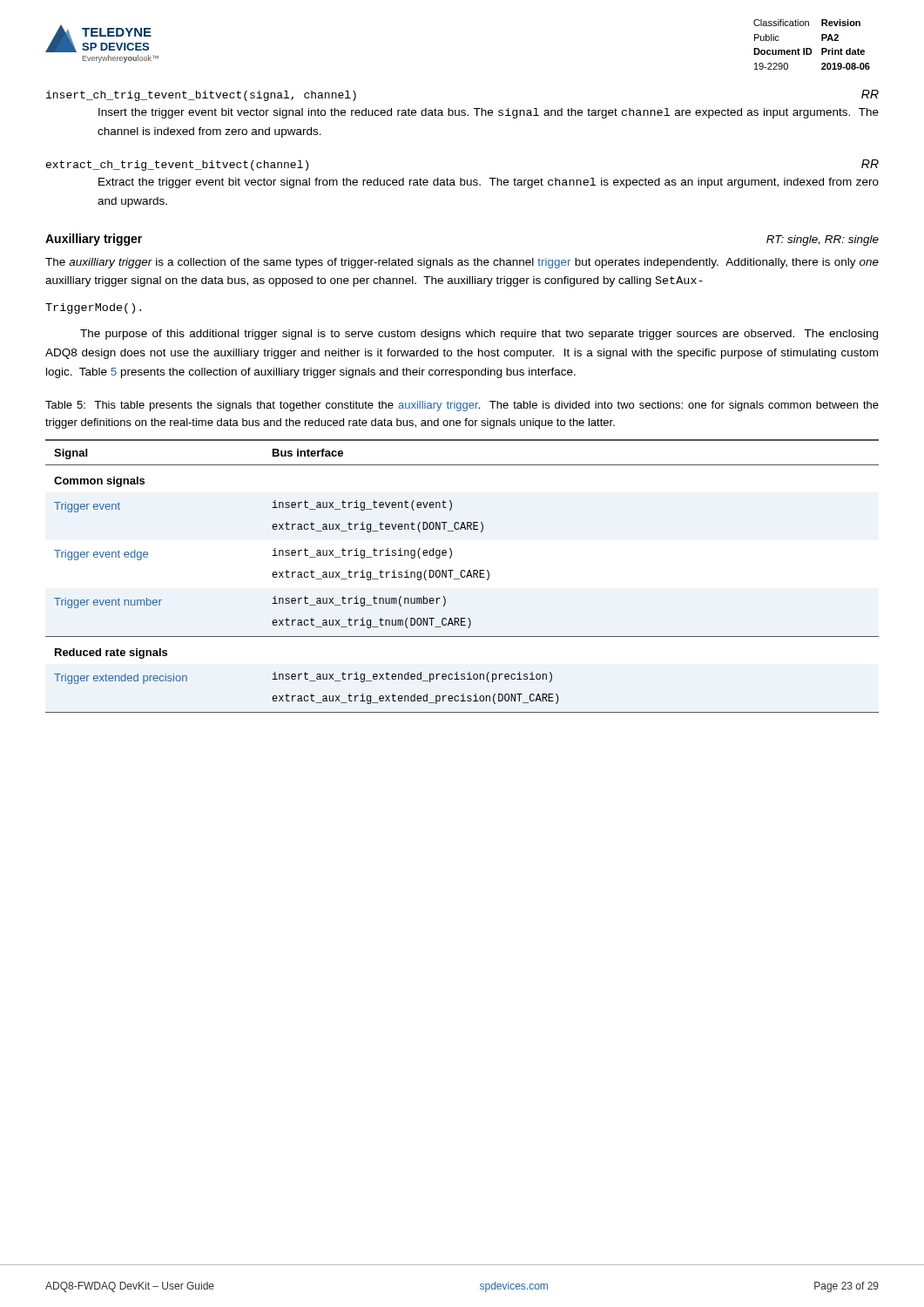
Task: Select a section header
Action: (x=462, y=238)
